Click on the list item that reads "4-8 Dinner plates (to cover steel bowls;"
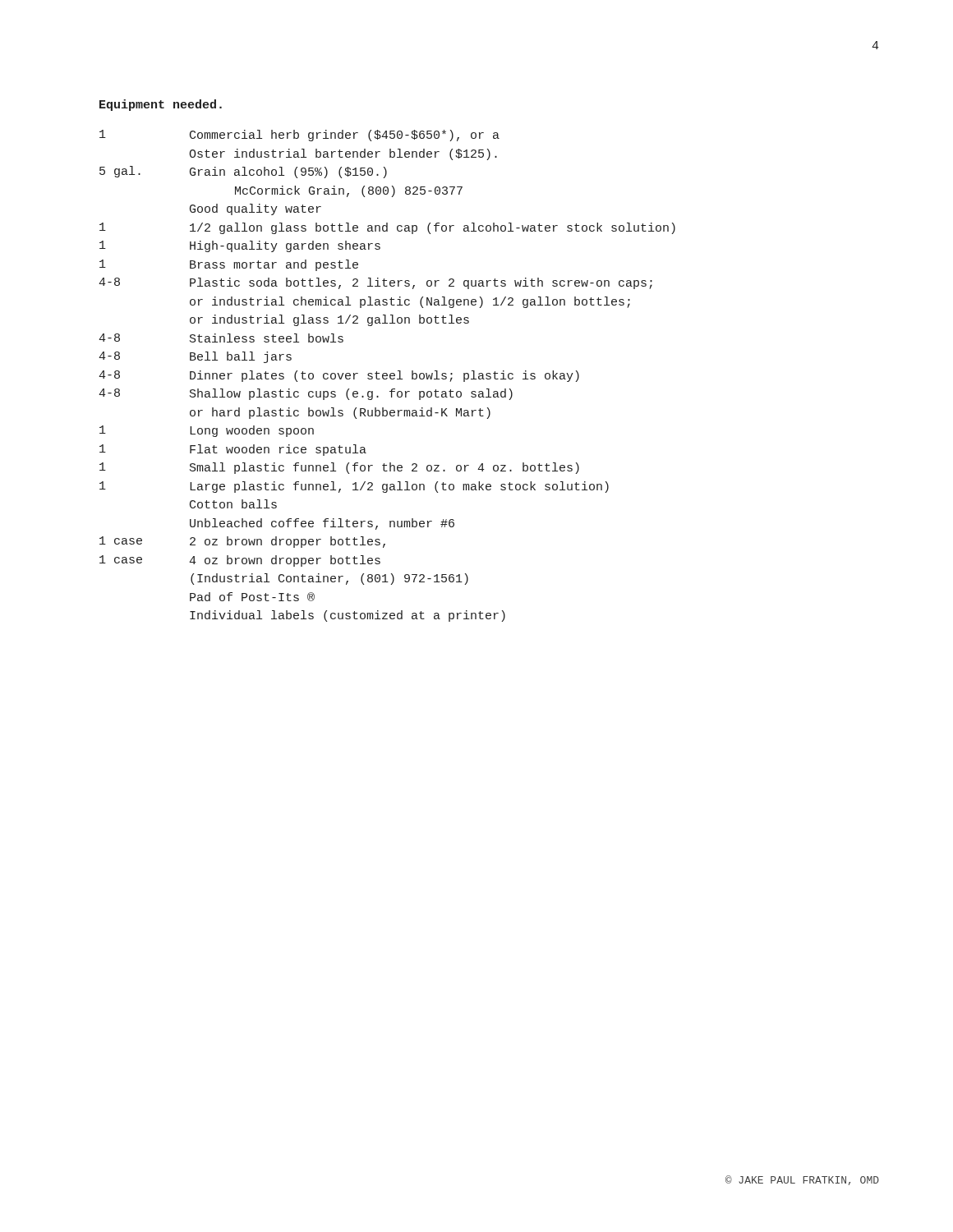953x1232 pixels. click(476, 377)
